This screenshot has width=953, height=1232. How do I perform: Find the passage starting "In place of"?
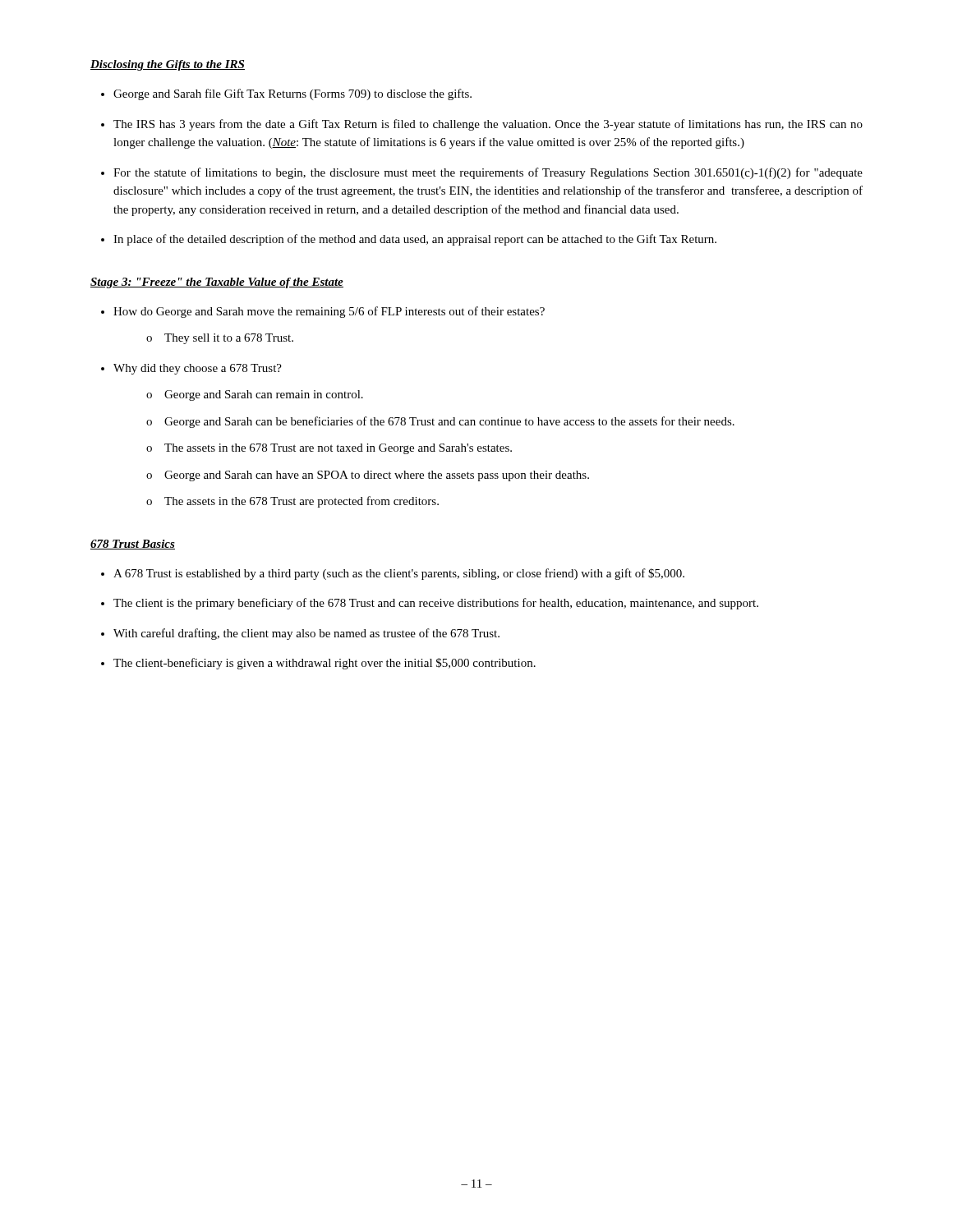pos(415,239)
